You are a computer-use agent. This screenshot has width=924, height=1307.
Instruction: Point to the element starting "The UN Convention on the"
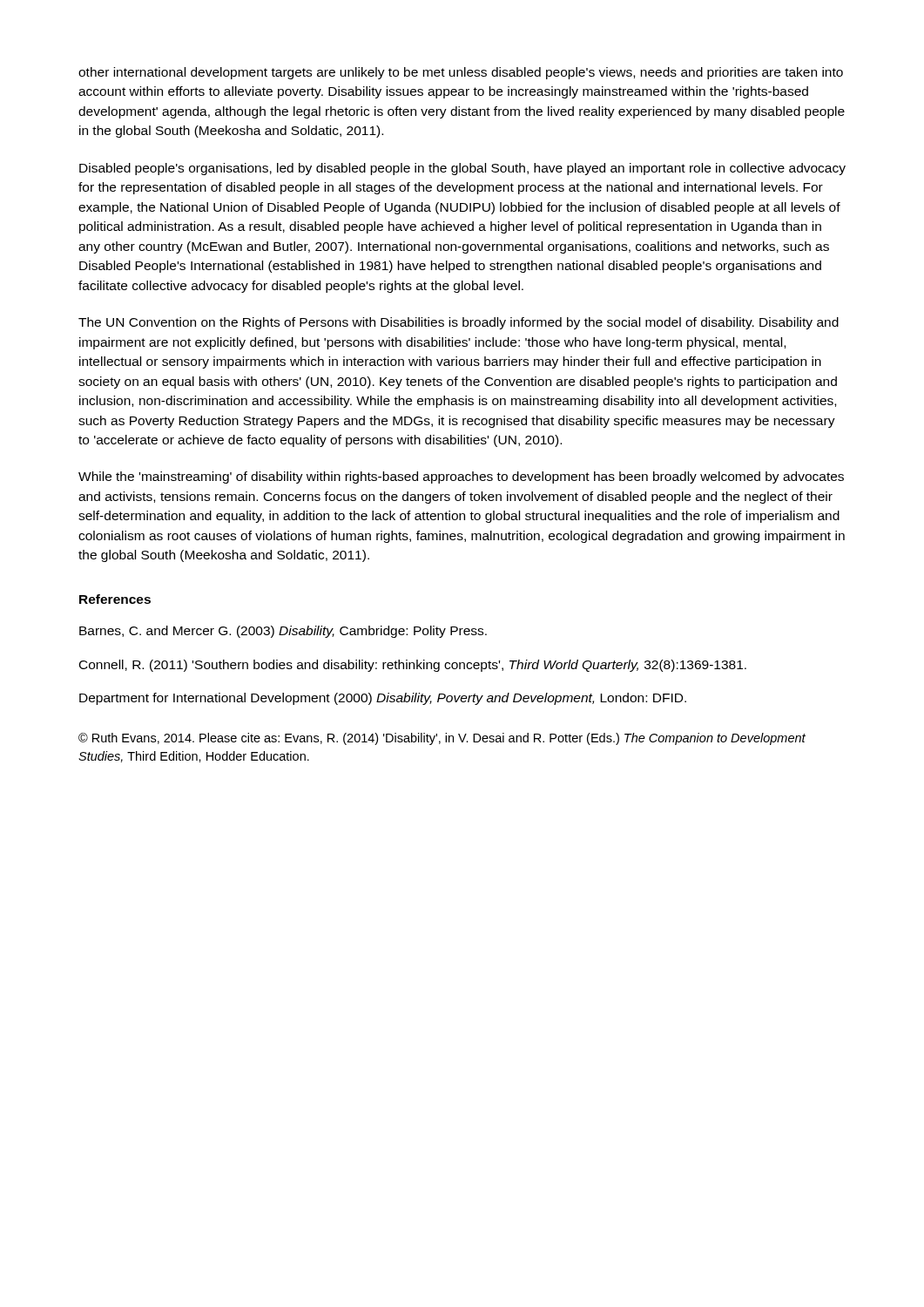pyautogui.click(x=459, y=381)
